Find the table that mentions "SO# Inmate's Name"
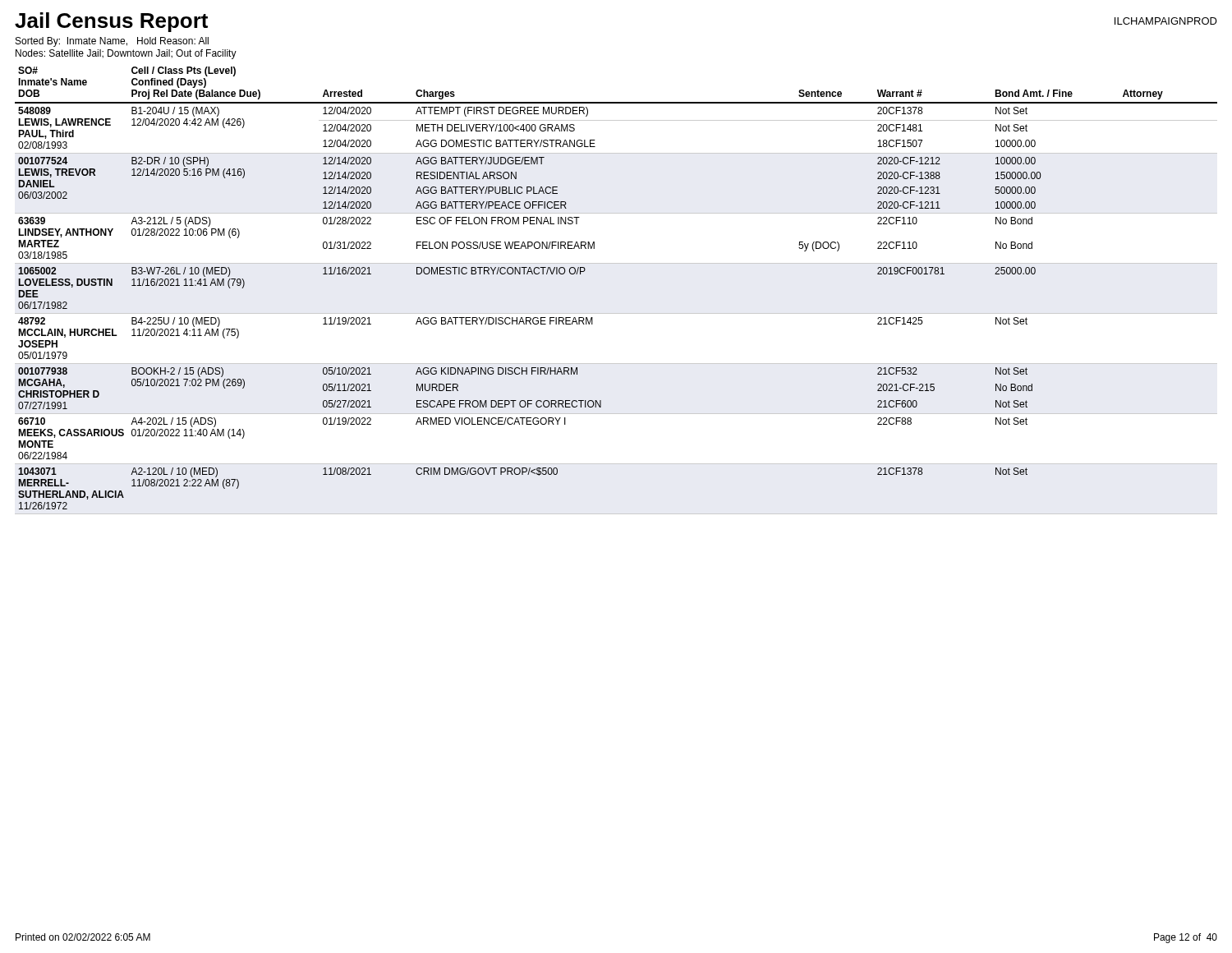1232x953 pixels. 616,288
